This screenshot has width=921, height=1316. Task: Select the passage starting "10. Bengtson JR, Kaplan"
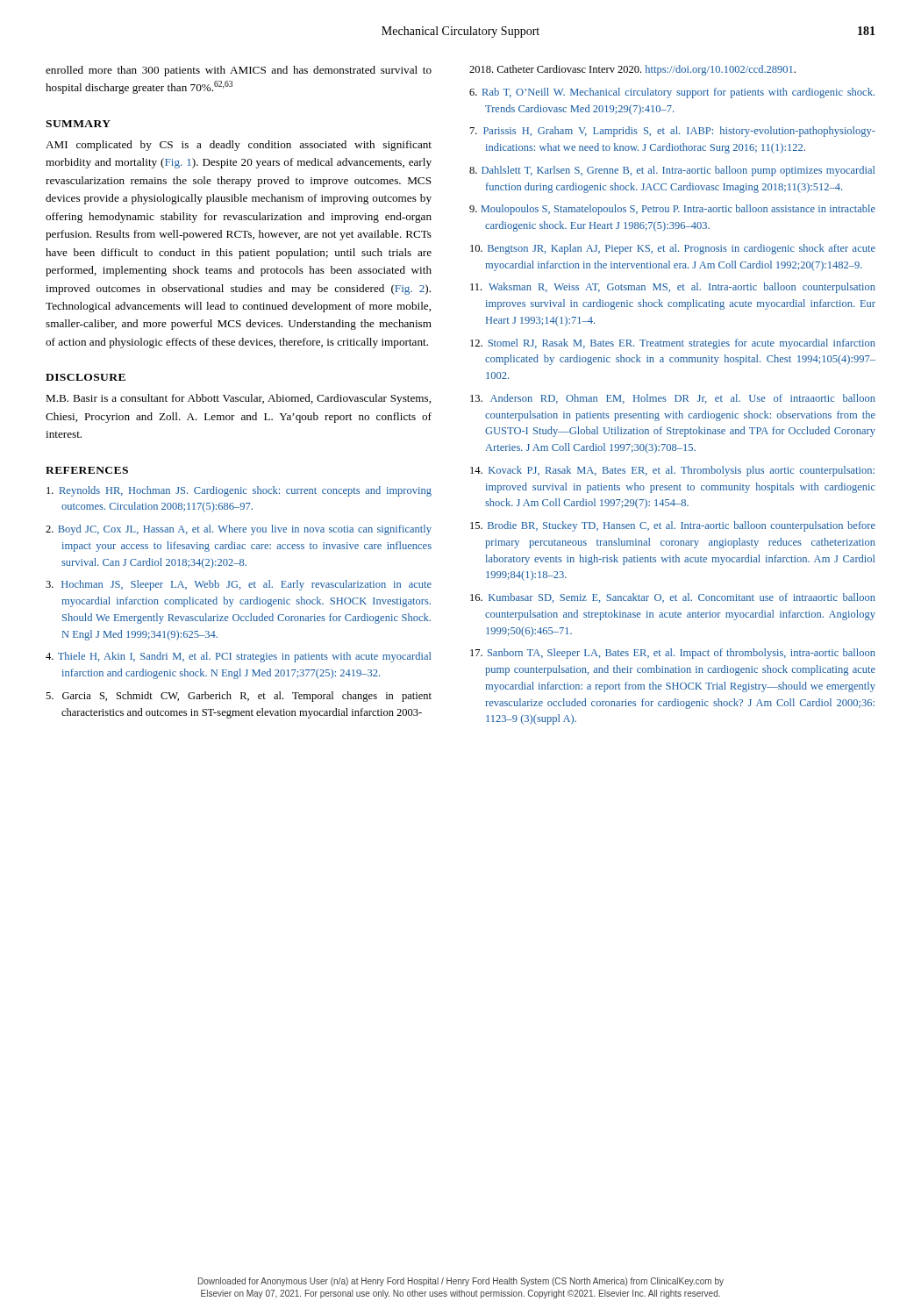[x=672, y=256]
